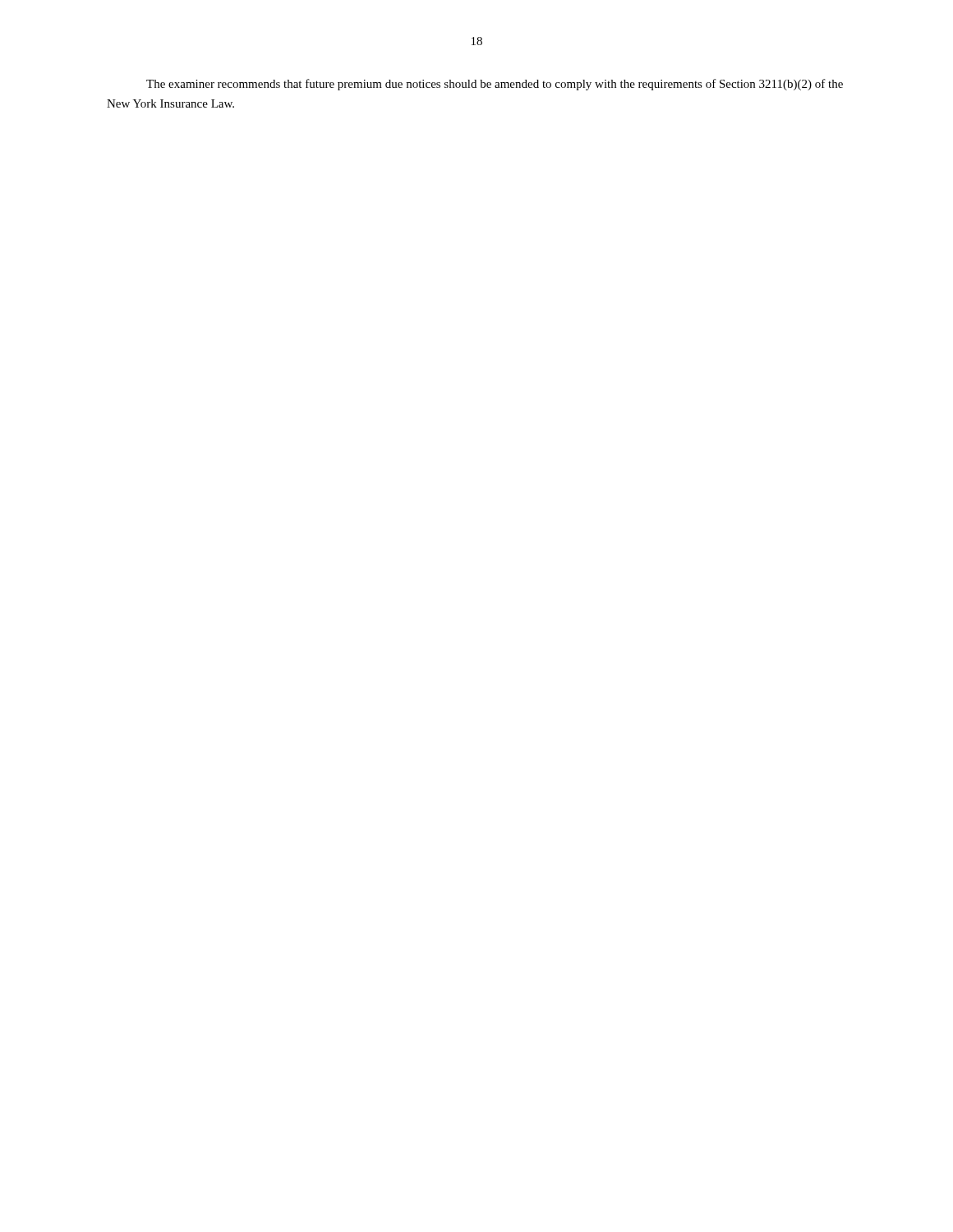
Task: Click on the text starting "The examiner recommends that future premium due notices"
Action: pyautogui.click(x=476, y=94)
